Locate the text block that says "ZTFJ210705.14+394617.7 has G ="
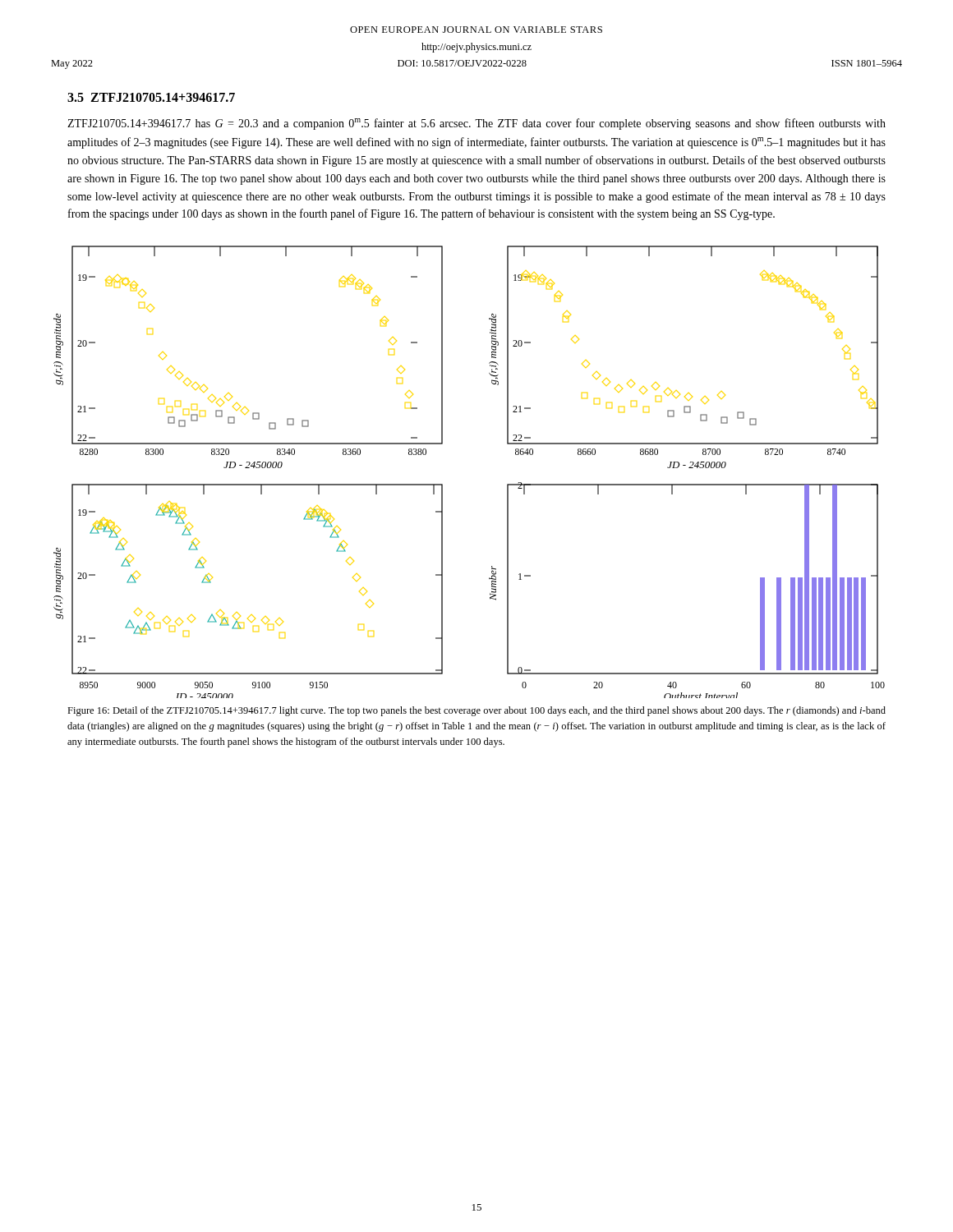Viewport: 953px width, 1232px height. 476,168
